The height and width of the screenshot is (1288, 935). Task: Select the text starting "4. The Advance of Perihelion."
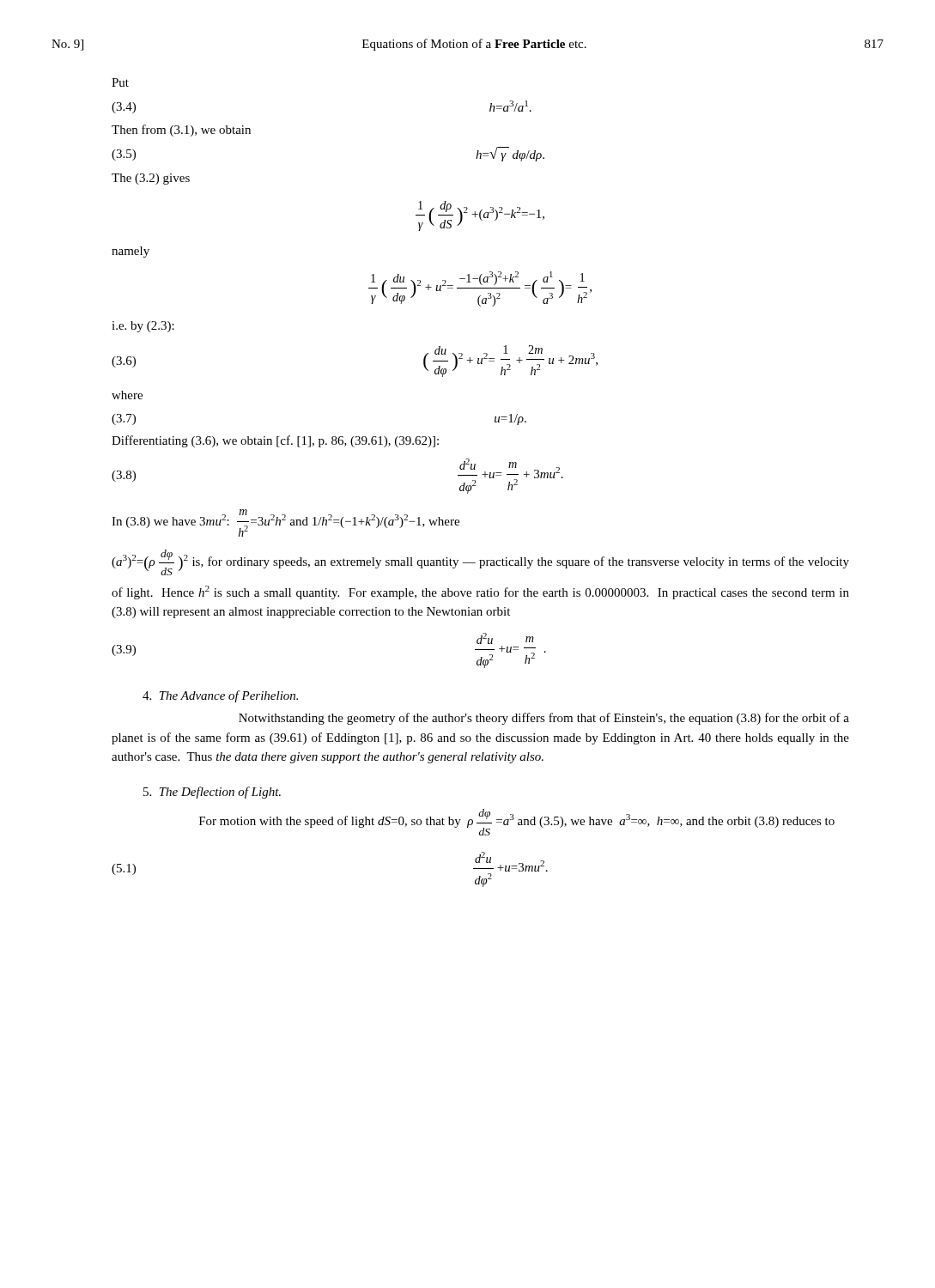point(221,695)
